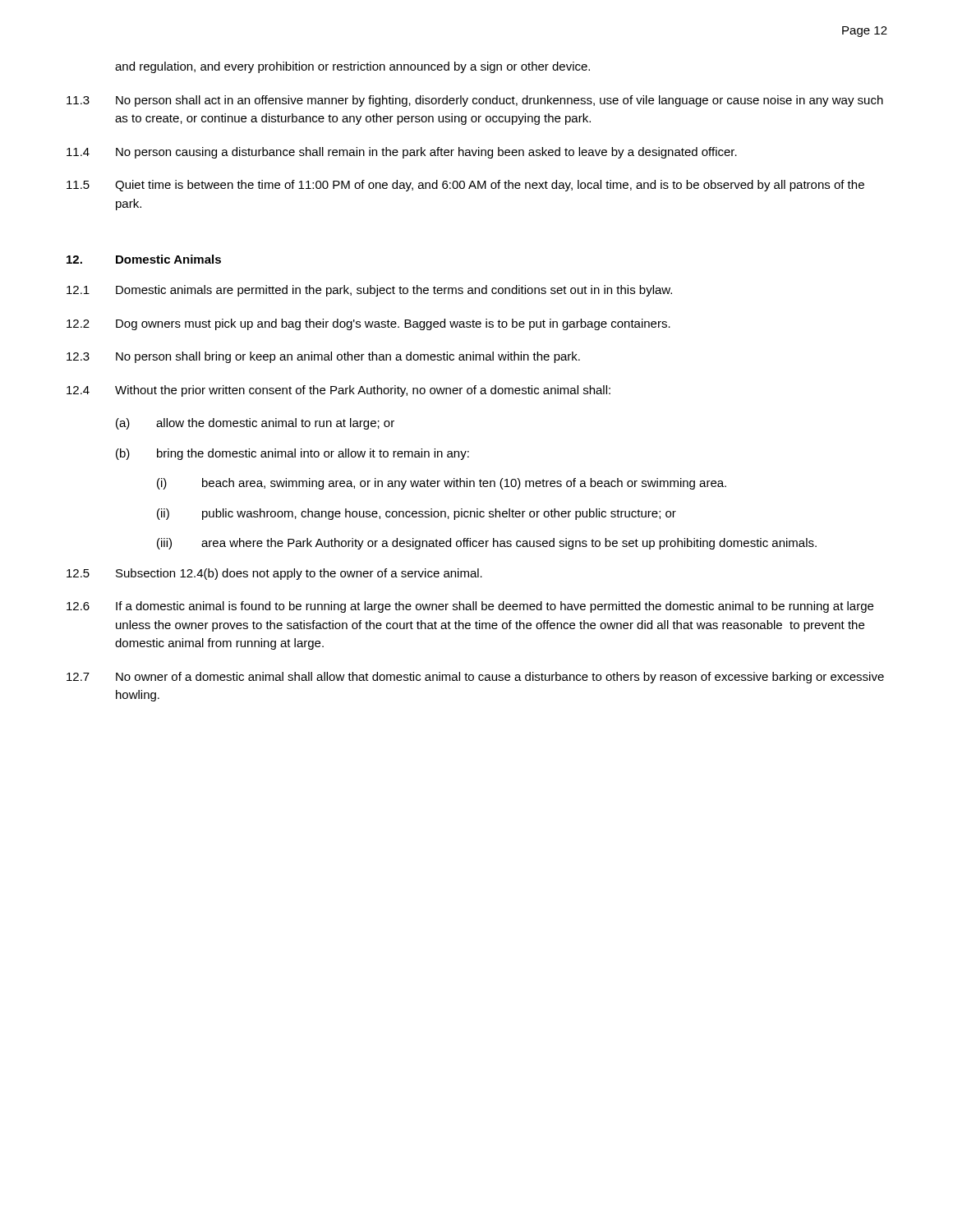
Task: Select the text starting "(iii) area where the Park"
Action: (x=522, y=543)
